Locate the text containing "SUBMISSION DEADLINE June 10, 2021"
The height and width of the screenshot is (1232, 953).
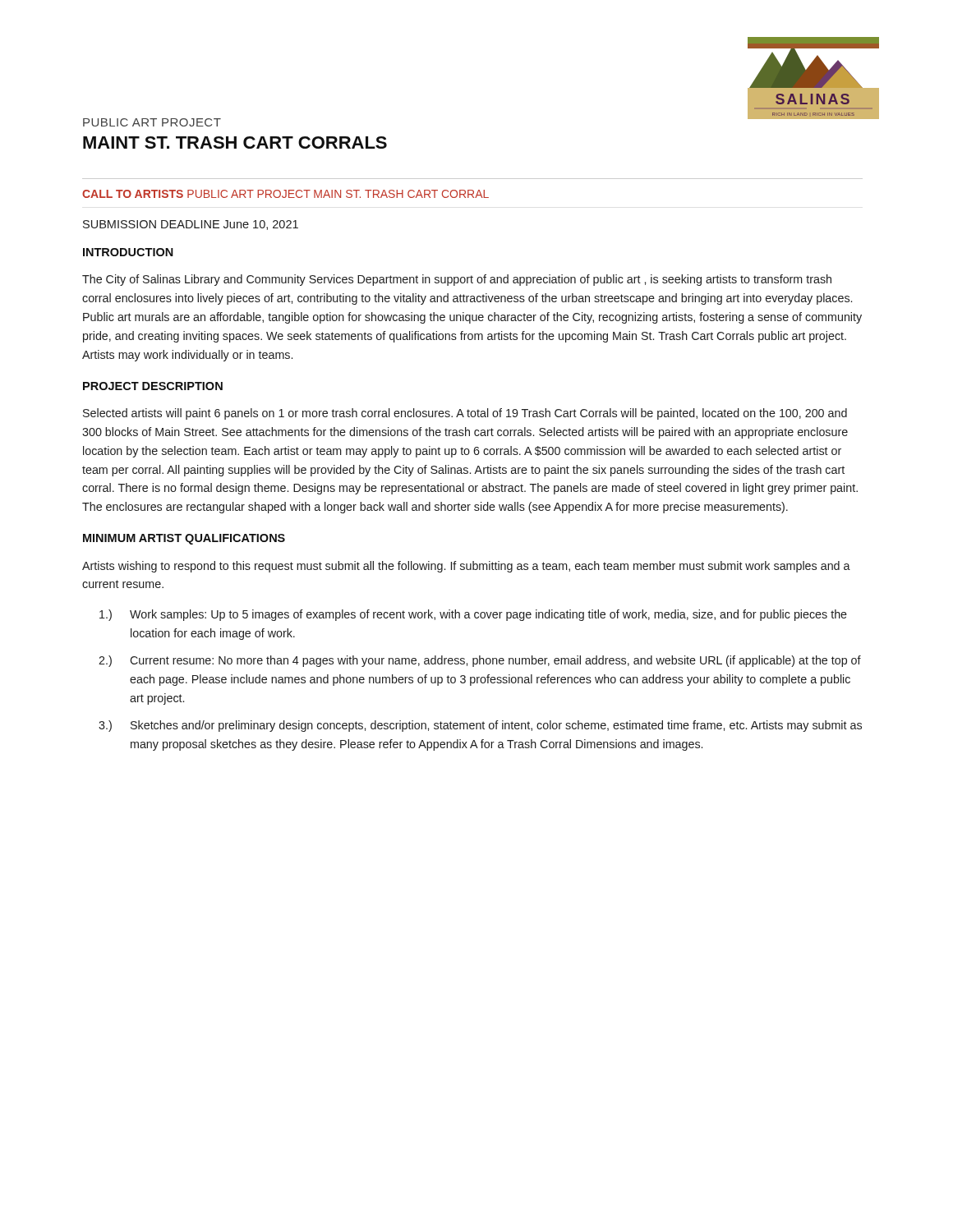tap(191, 225)
